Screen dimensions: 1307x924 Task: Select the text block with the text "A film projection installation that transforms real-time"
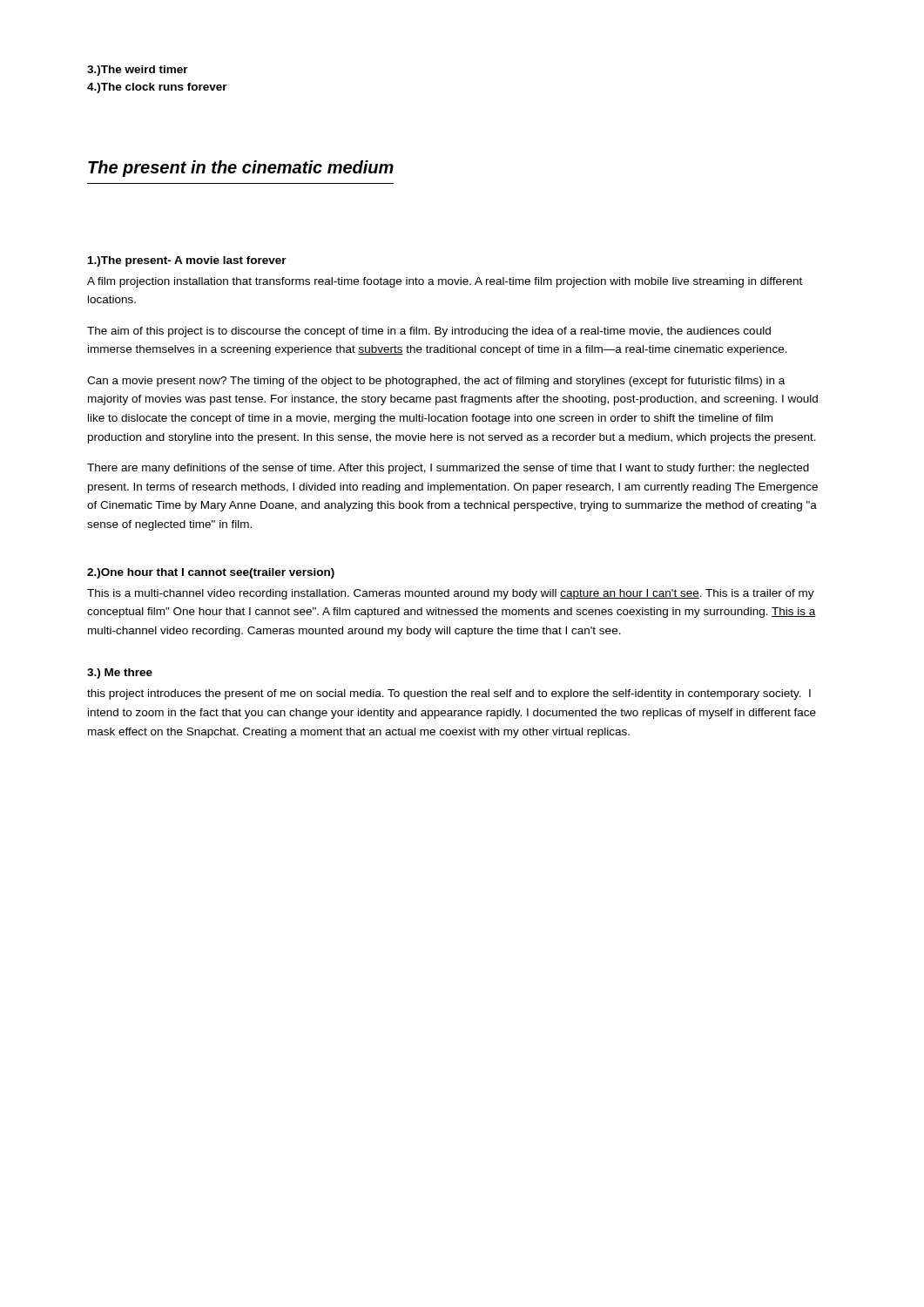click(445, 290)
